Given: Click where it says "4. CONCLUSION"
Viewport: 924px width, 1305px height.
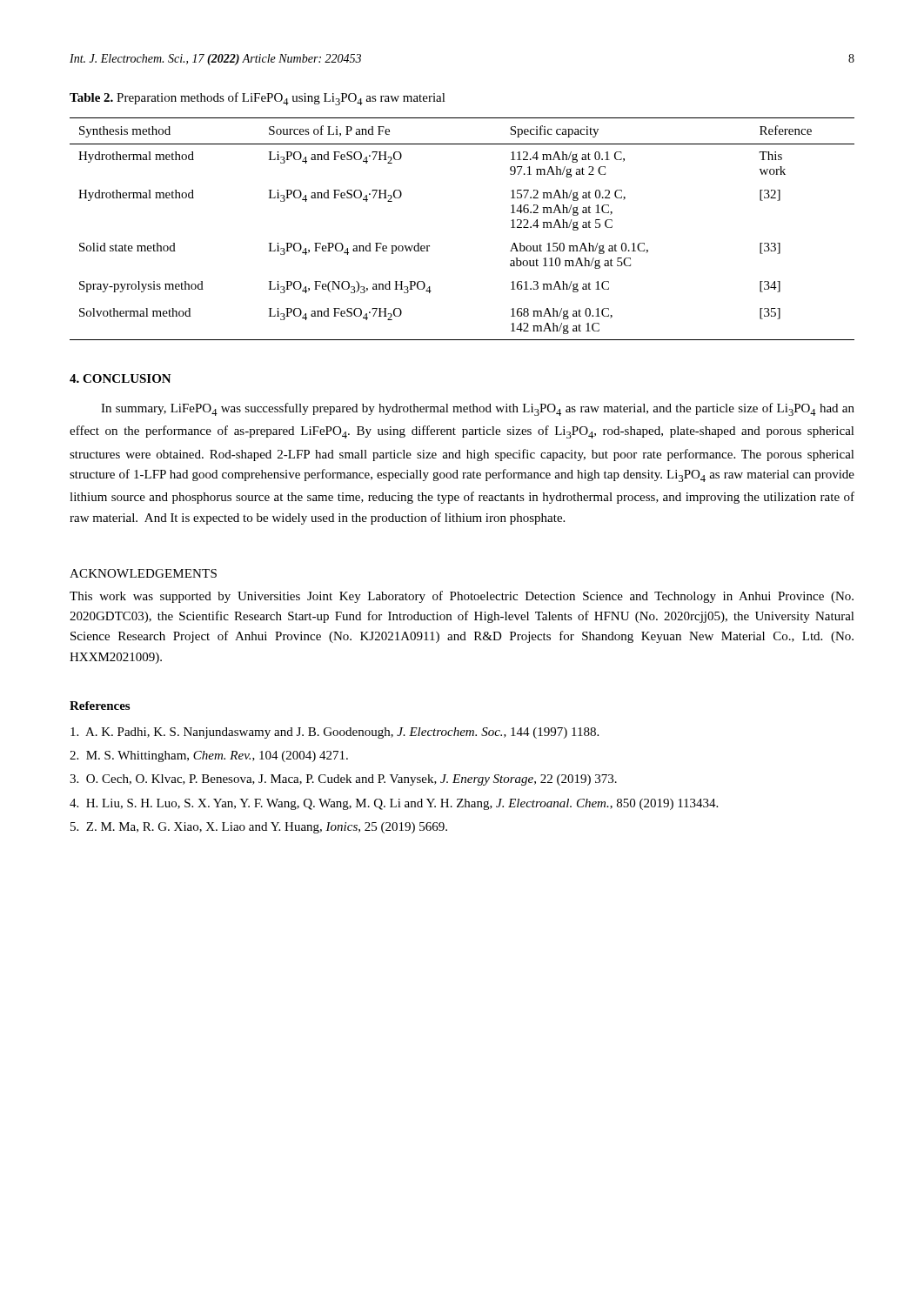Looking at the screenshot, I should (x=120, y=378).
